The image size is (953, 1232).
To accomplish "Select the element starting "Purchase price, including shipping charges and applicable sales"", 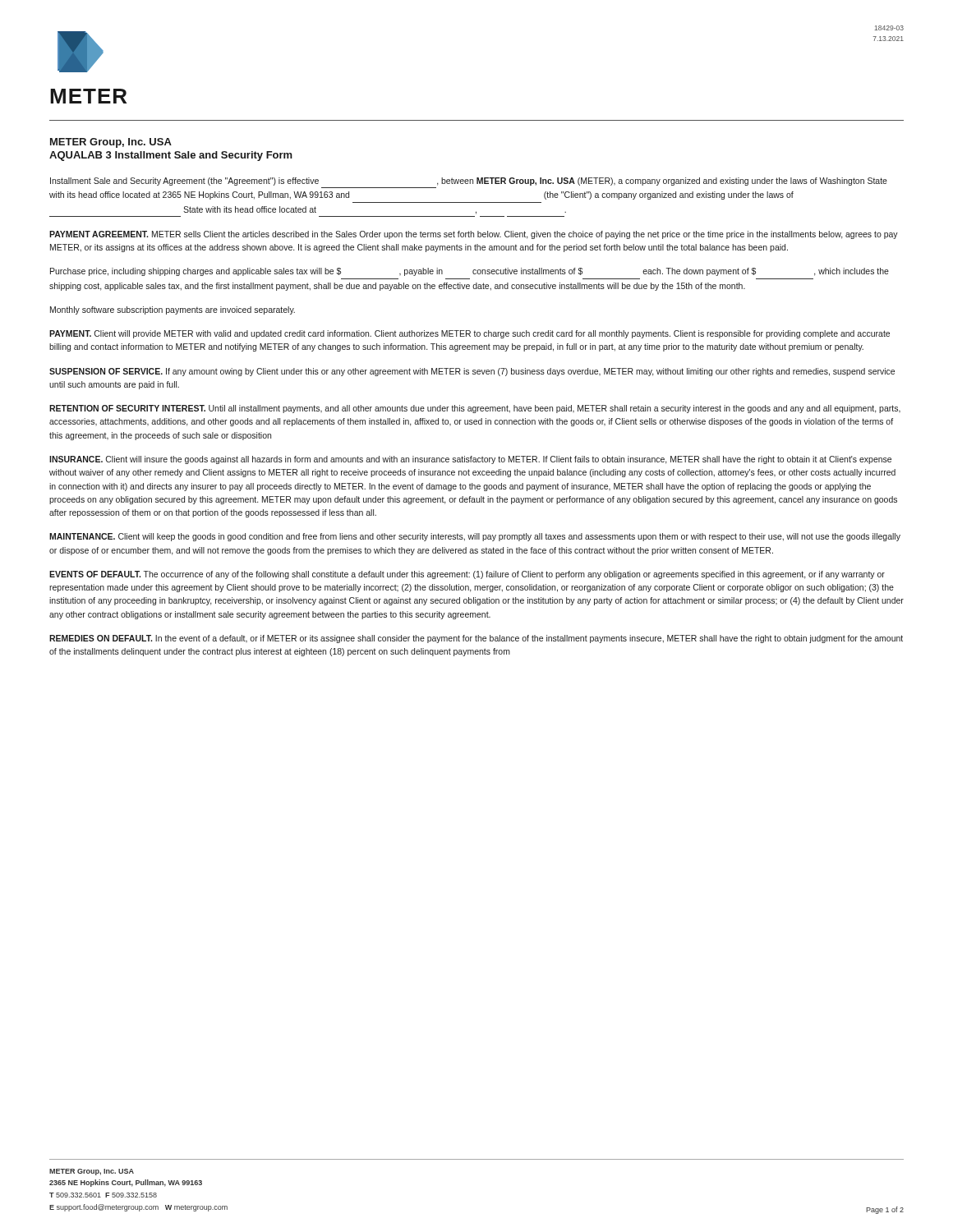I will pyautogui.click(x=469, y=278).
